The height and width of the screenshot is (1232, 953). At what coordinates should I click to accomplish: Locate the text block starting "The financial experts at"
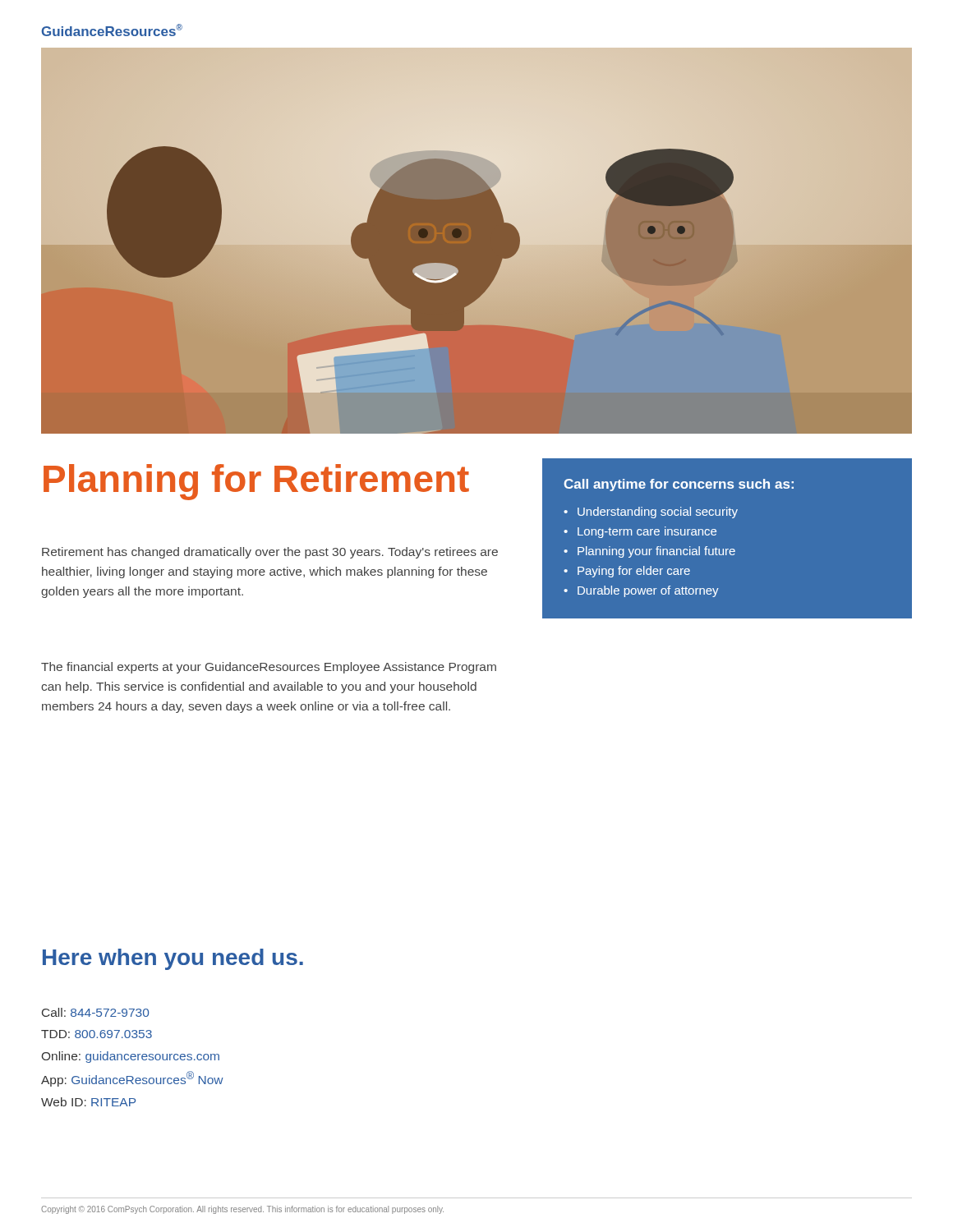click(x=275, y=687)
